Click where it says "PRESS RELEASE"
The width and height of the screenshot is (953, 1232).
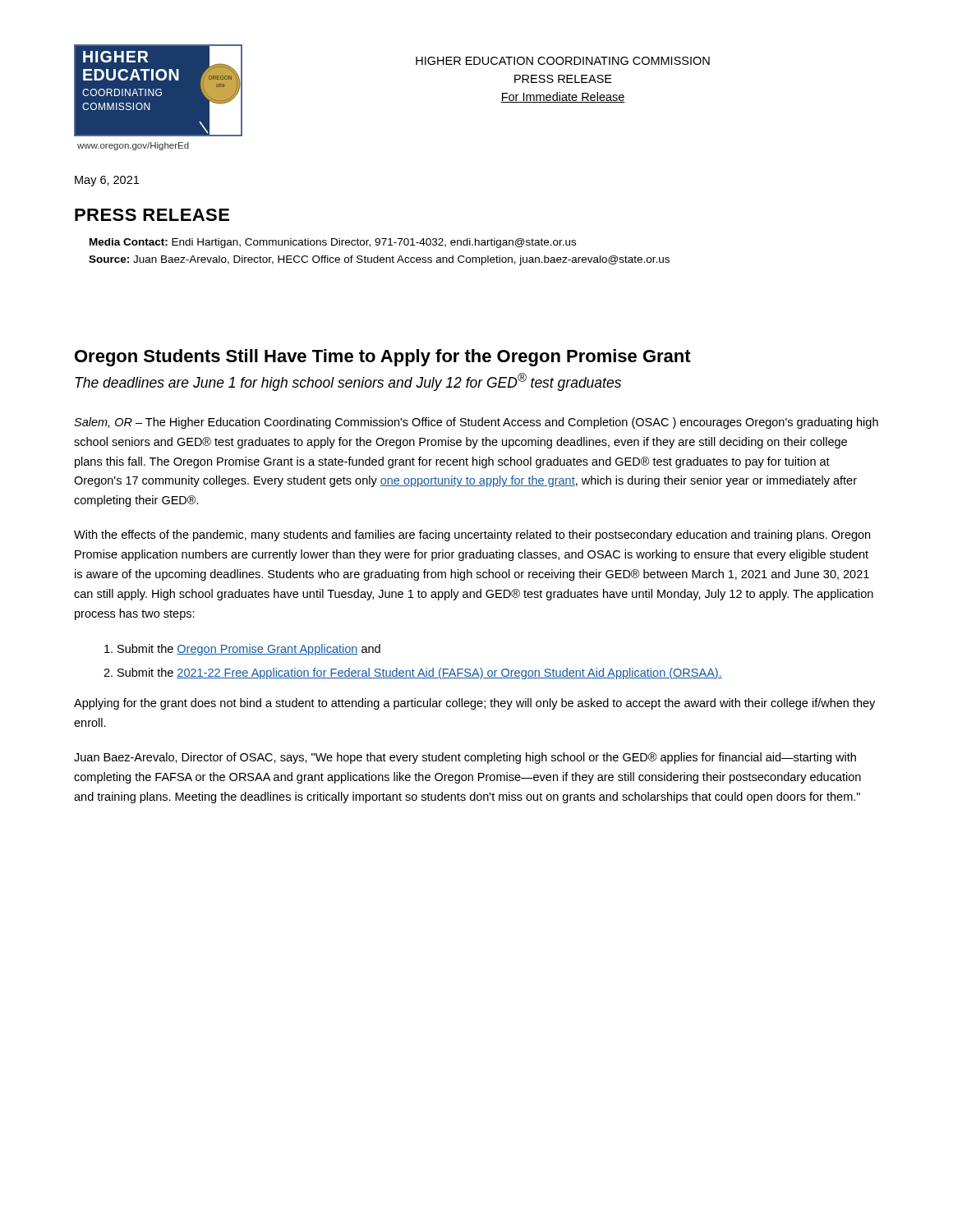click(x=152, y=215)
